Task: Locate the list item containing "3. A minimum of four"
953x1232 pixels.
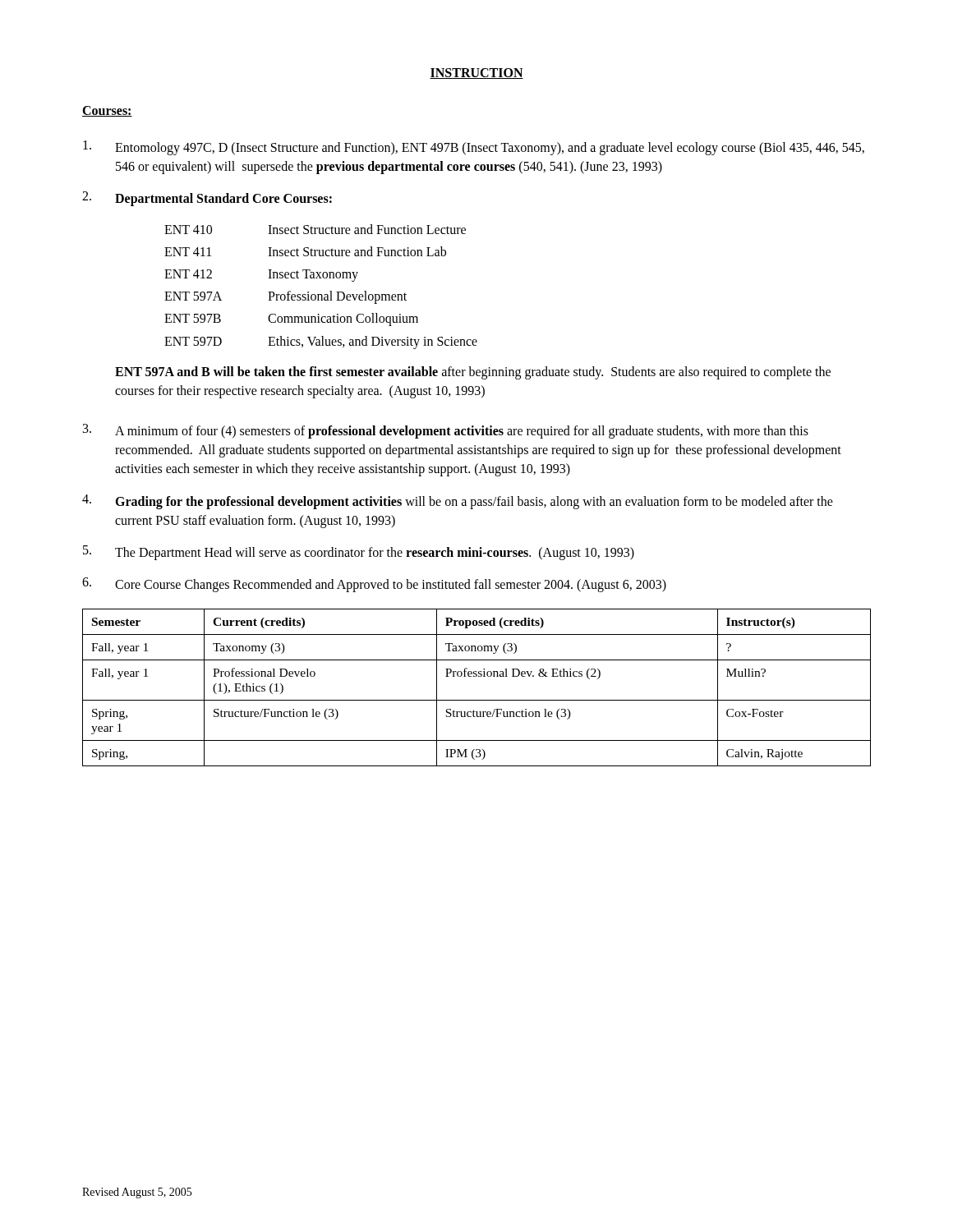Action: click(x=476, y=450)
